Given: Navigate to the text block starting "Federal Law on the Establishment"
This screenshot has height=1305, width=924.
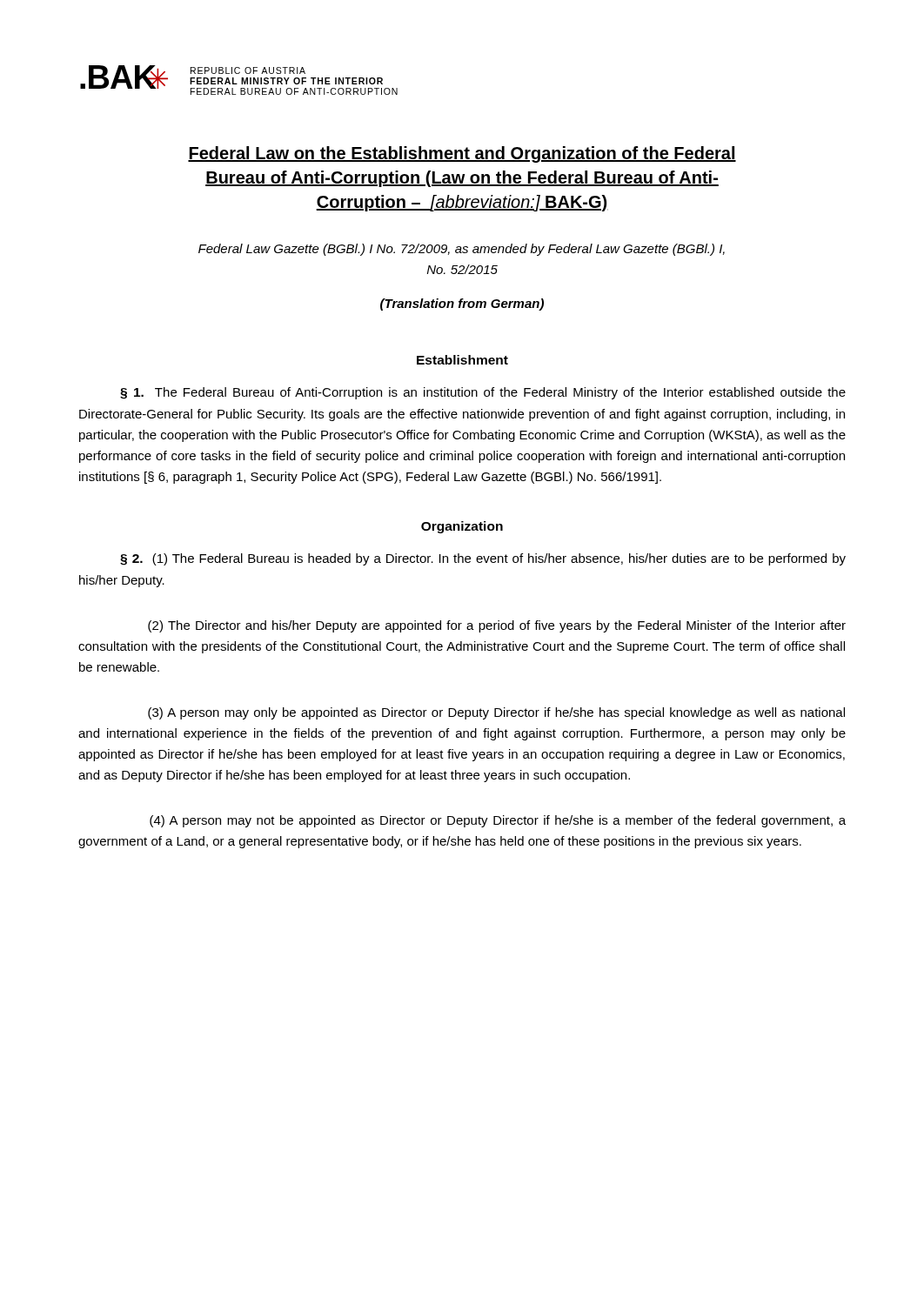Looking at the screenshot, I should click(462, 177).
